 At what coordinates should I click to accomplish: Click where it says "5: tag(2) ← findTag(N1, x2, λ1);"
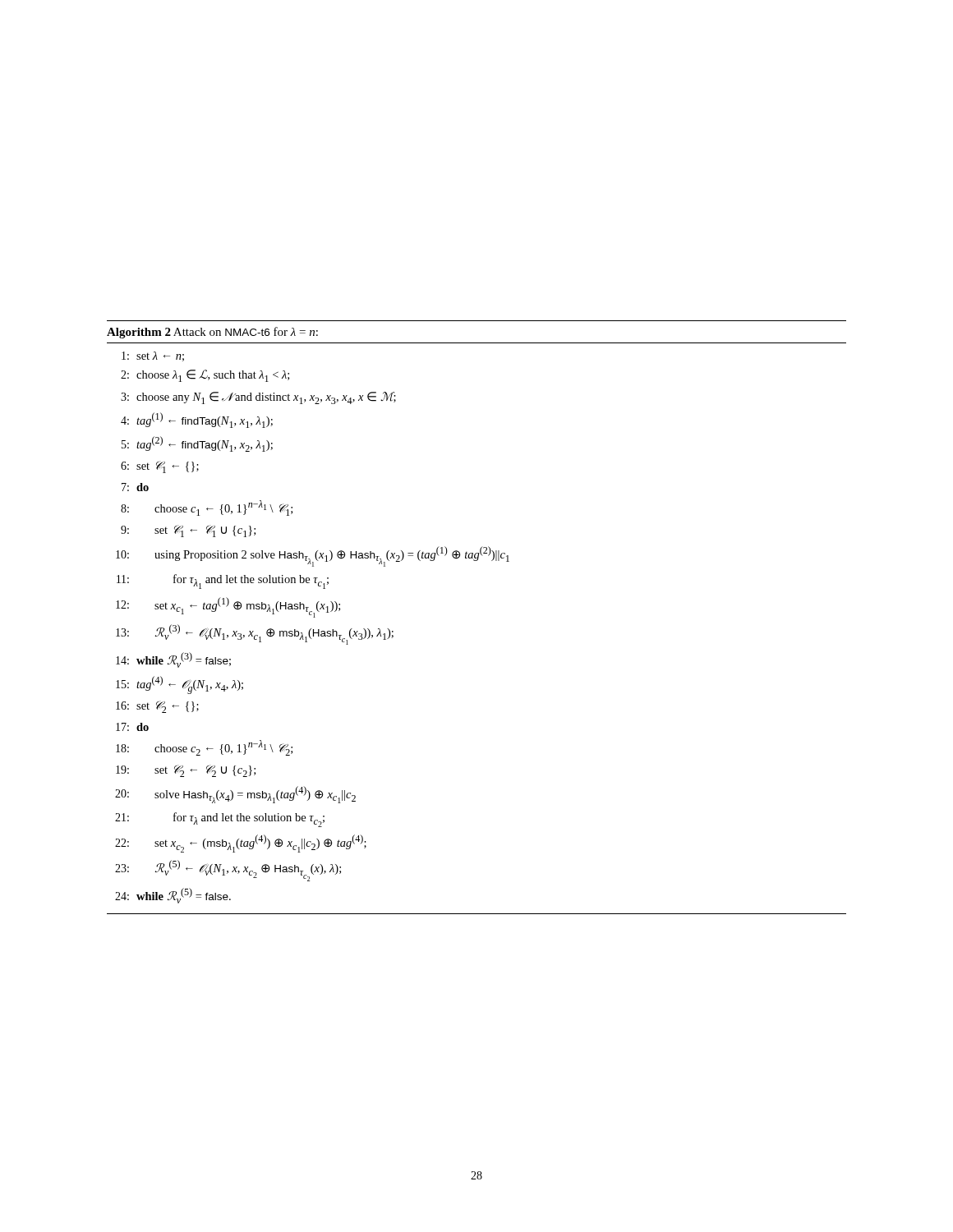pos(197,444)
